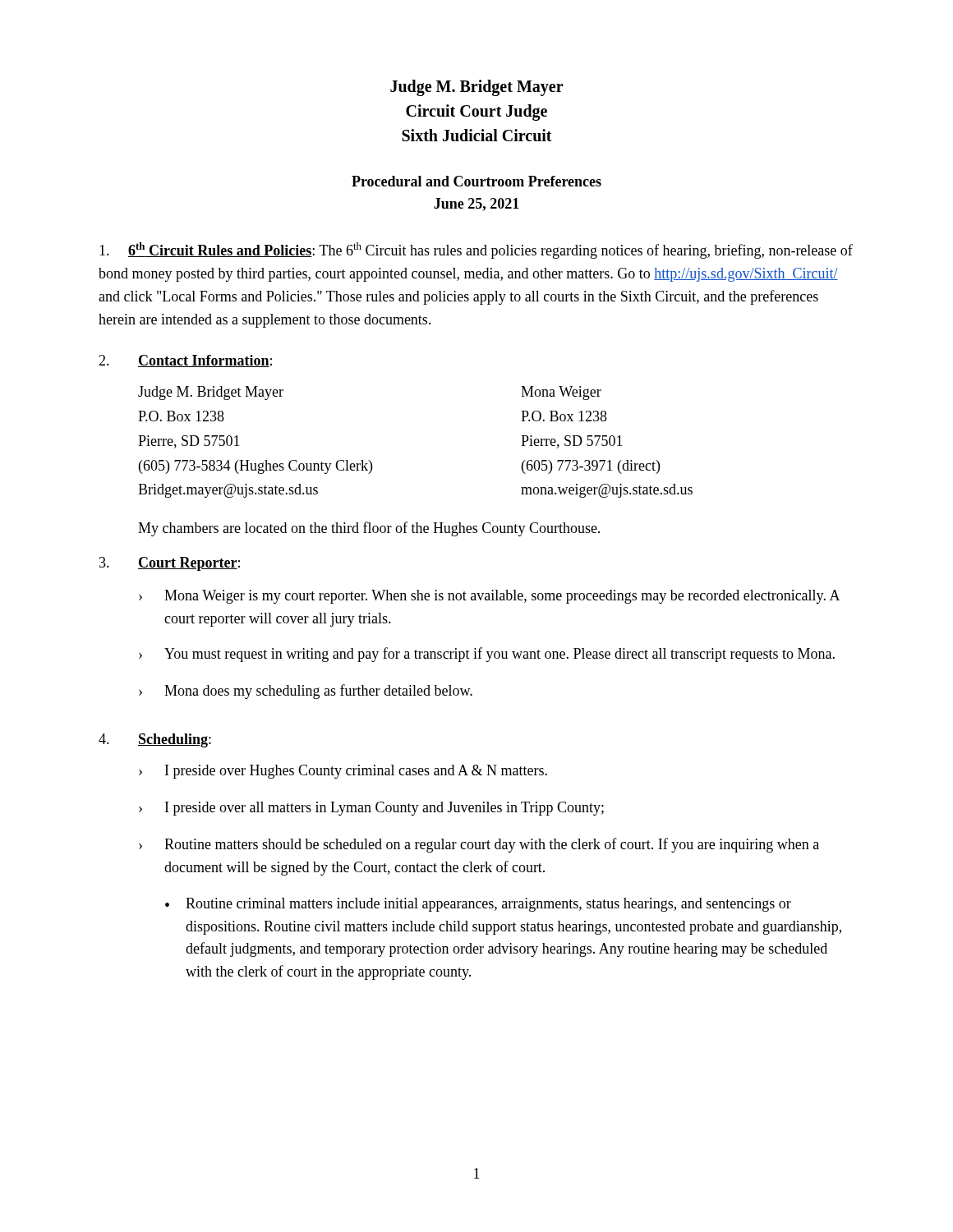
Task: Find the text starting "› You must request in writing and pay"
Action: point(496,655)
